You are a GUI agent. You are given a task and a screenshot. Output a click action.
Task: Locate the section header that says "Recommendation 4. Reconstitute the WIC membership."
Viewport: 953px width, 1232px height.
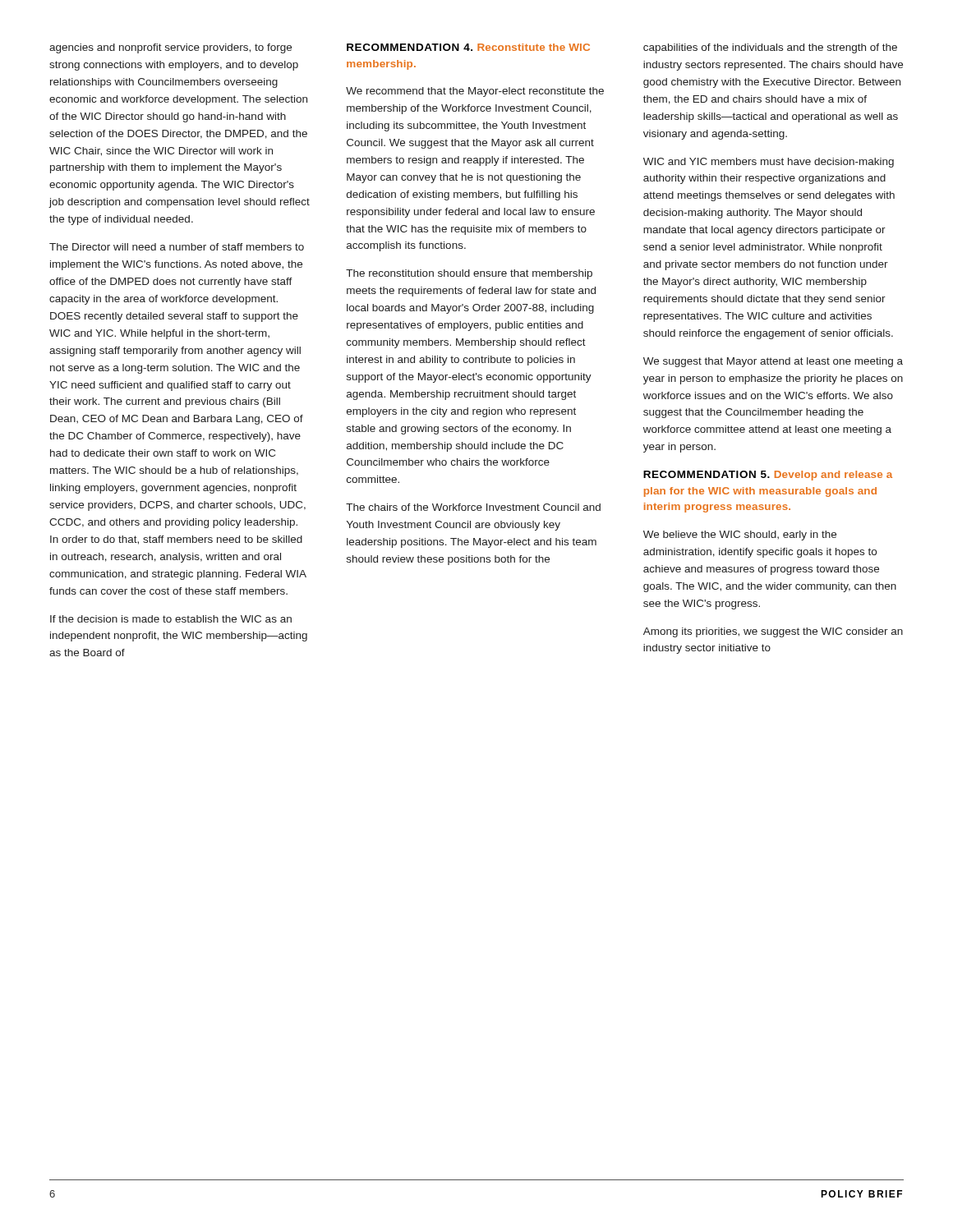(476, 56)
